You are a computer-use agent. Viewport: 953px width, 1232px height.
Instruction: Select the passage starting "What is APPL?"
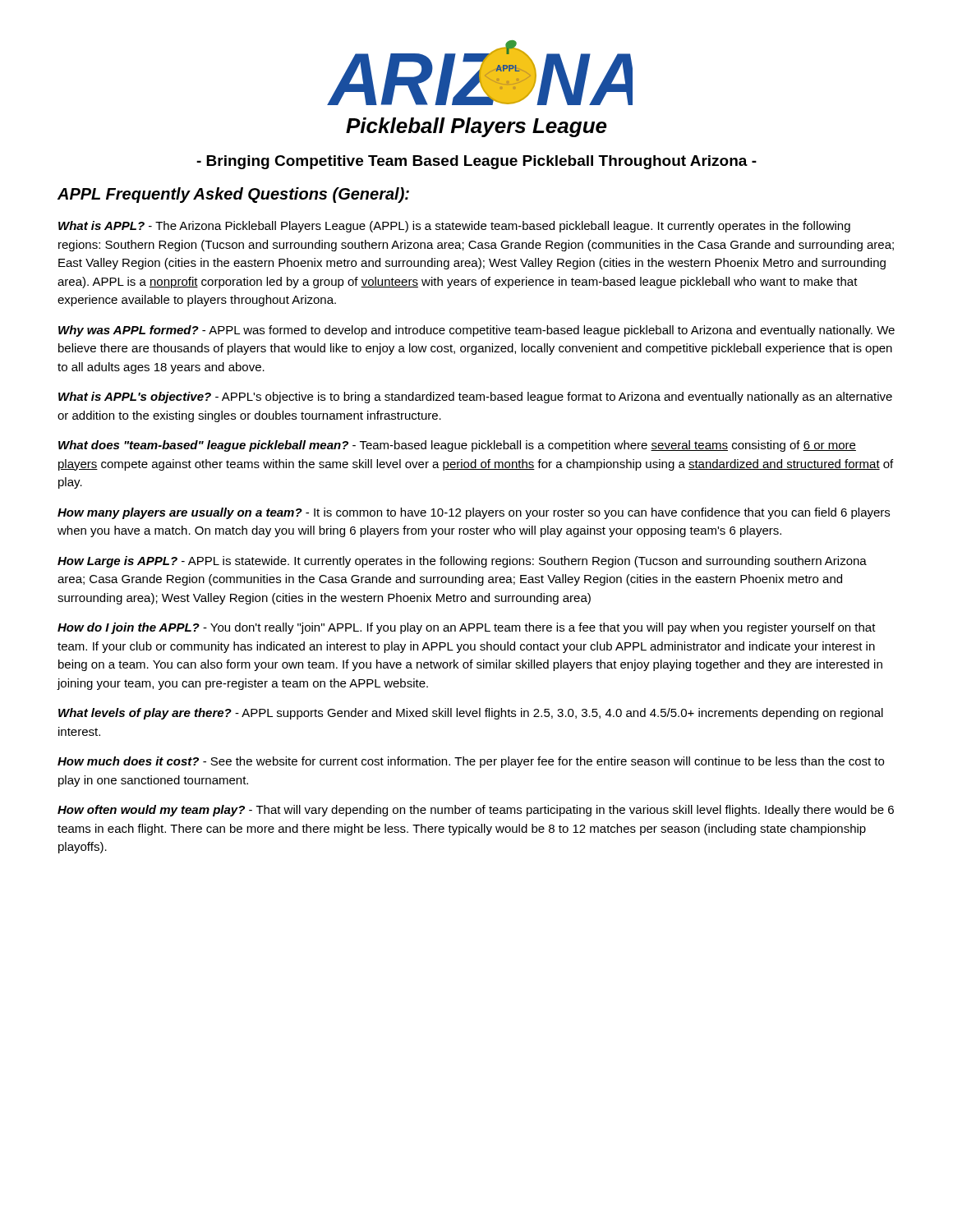(x=476, y=263)
